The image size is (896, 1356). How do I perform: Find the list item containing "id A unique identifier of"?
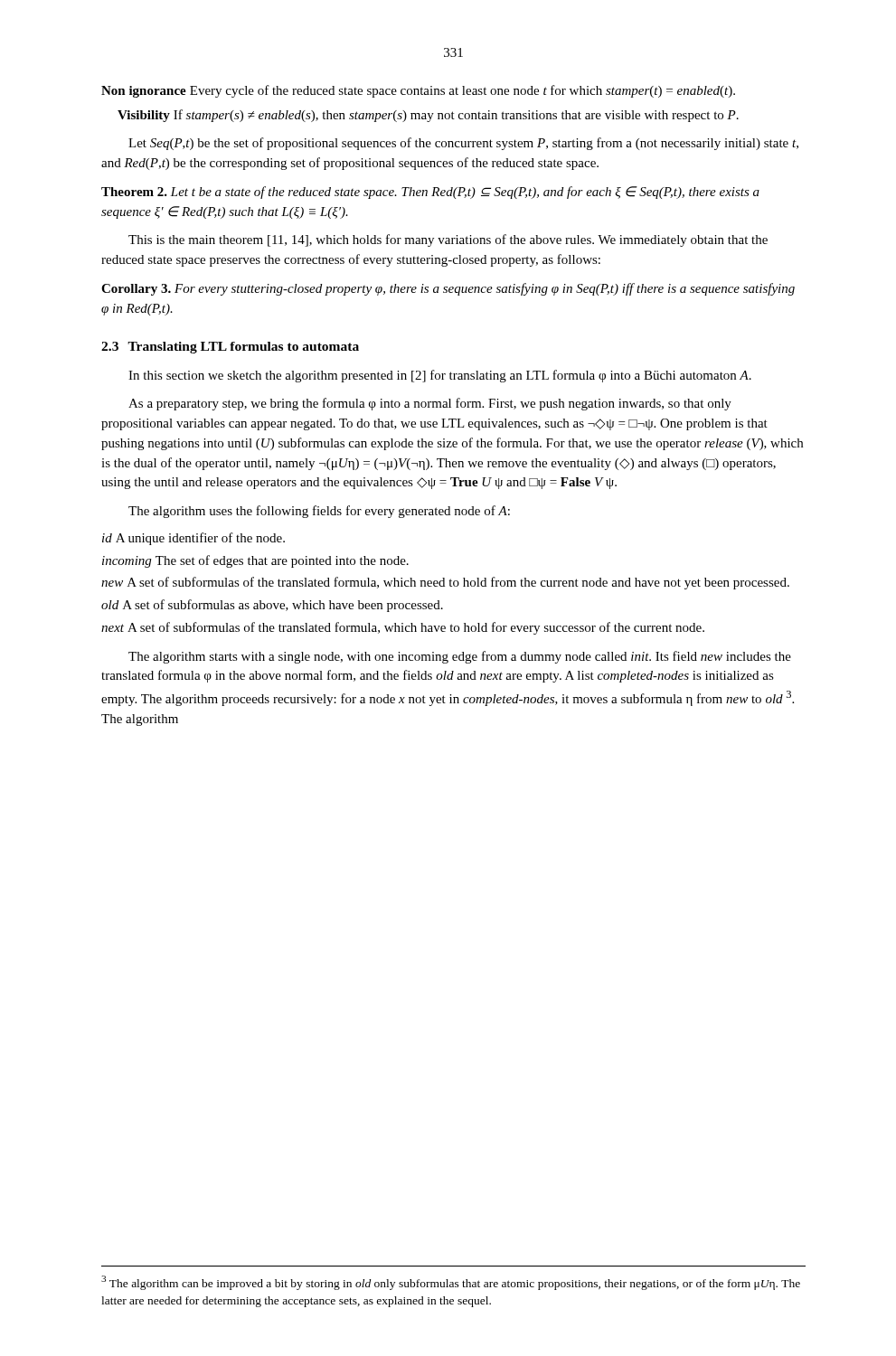pyautogui.click(x=193, y=539)
